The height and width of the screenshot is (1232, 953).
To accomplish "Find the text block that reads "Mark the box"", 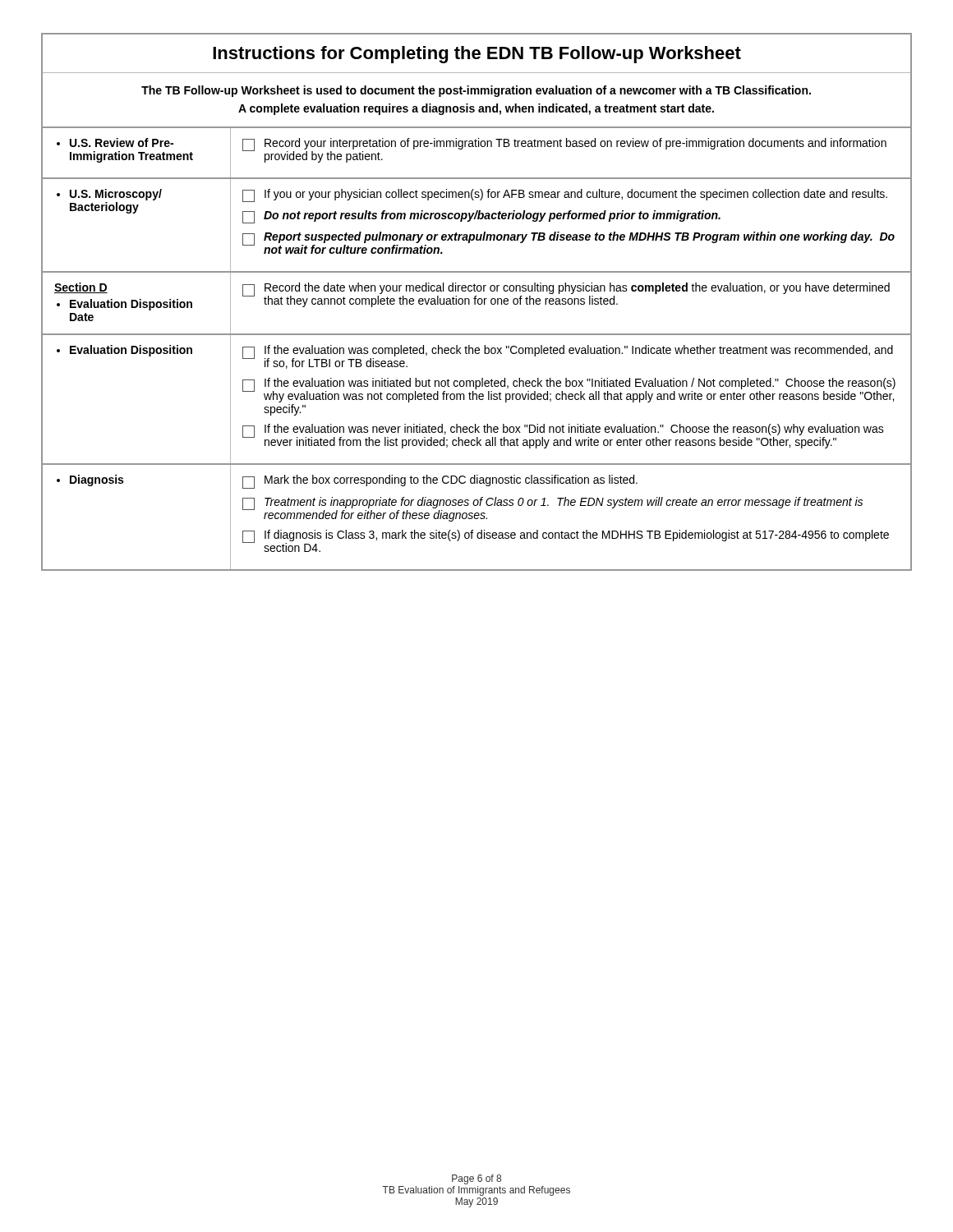I will click(x=571, y=514).
